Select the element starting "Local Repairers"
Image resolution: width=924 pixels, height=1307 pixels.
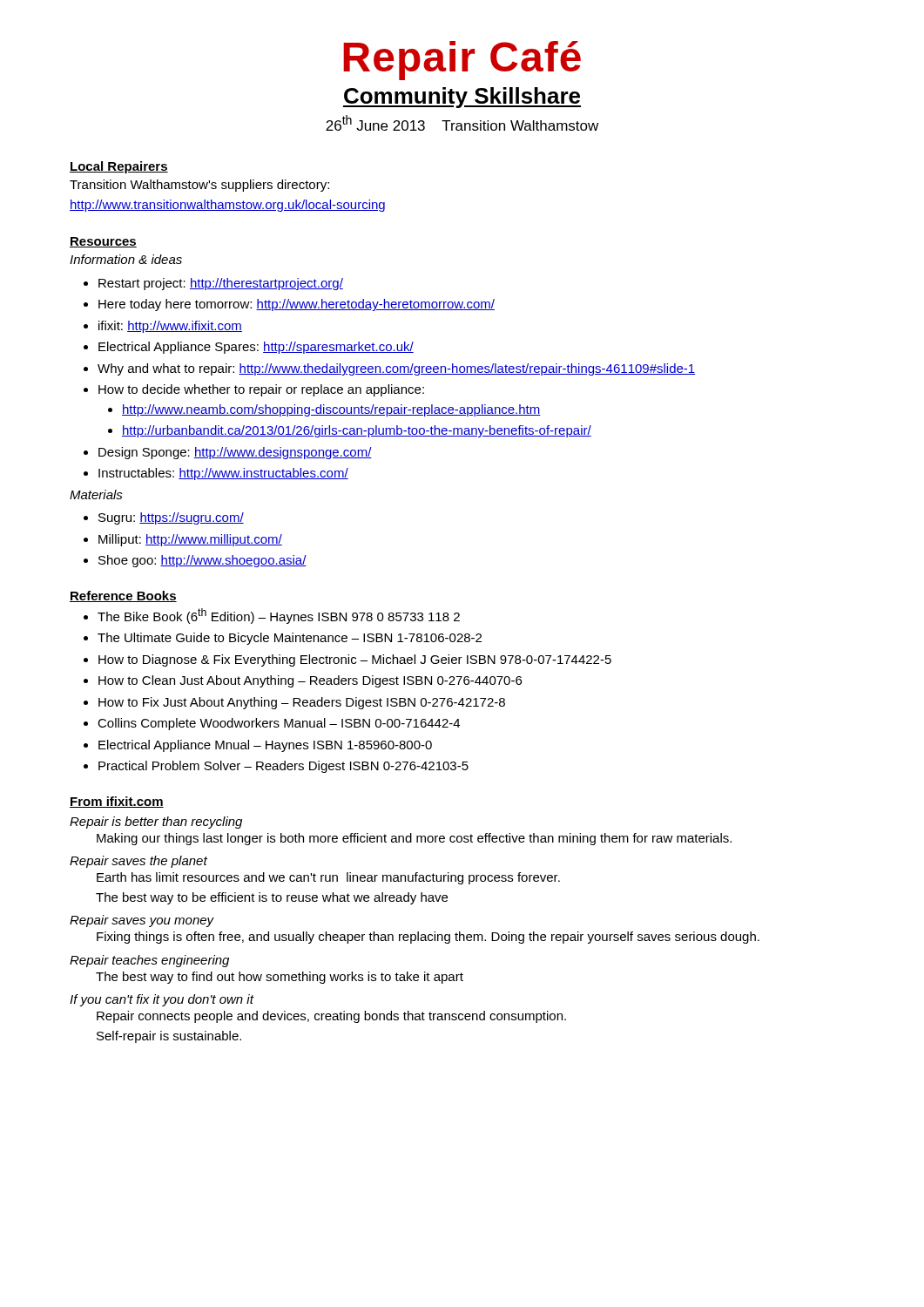[x=119, y=166]
